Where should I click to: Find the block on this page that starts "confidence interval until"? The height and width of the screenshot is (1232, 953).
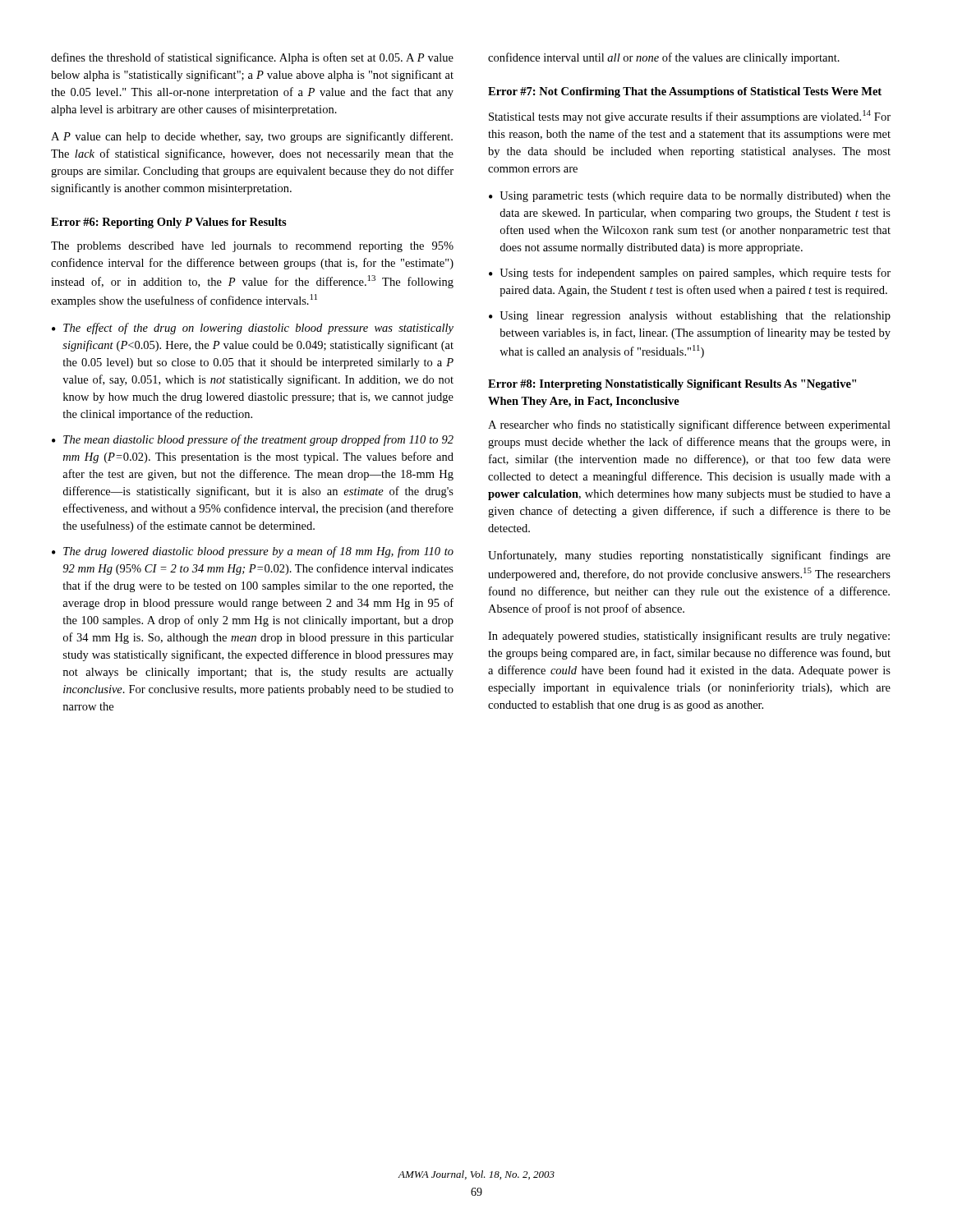click(x=664, y=57)
